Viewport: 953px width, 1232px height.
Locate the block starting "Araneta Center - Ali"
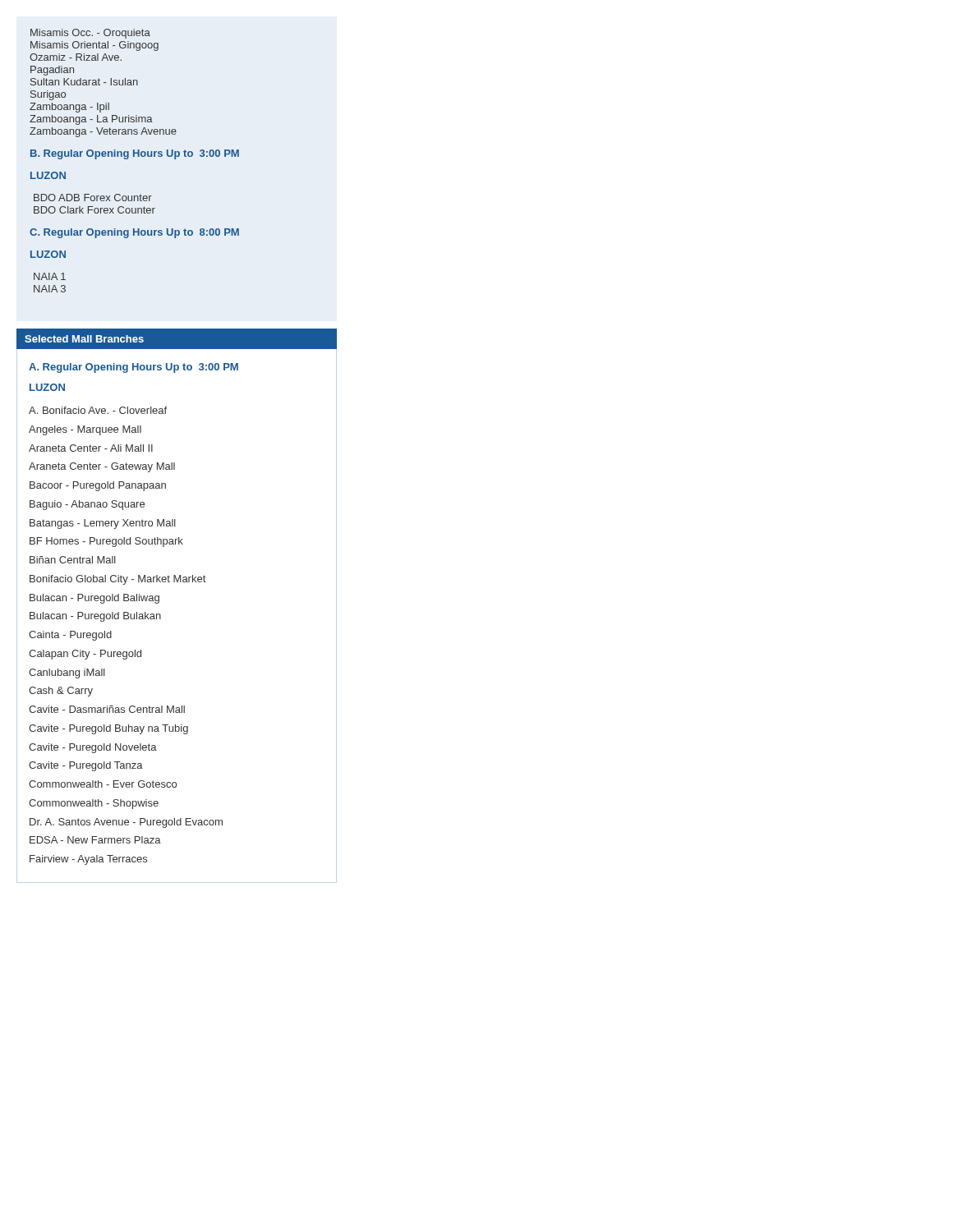coord(91,448)
